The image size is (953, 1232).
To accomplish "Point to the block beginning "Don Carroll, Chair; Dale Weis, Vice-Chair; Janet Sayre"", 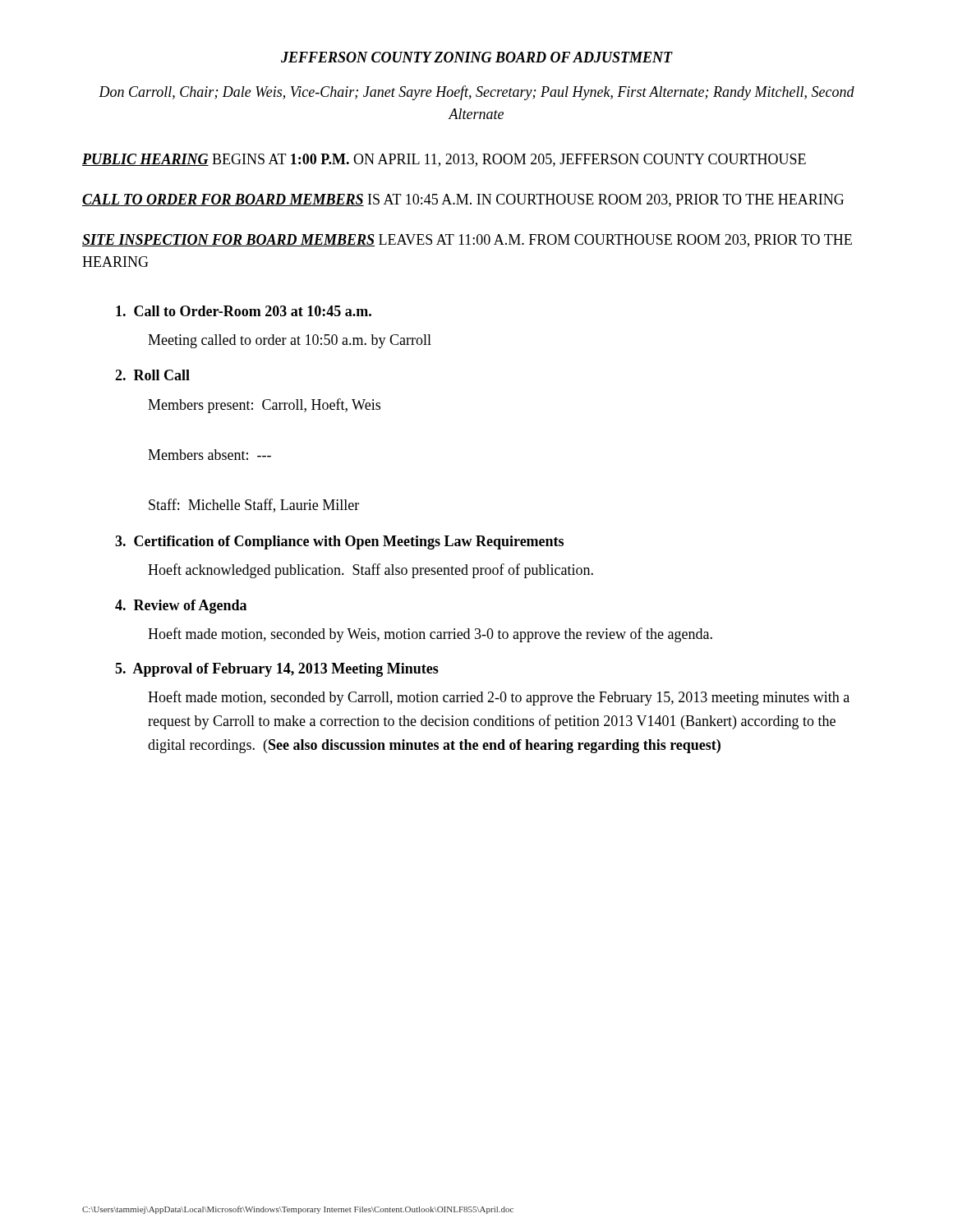I will coord(476,103).
